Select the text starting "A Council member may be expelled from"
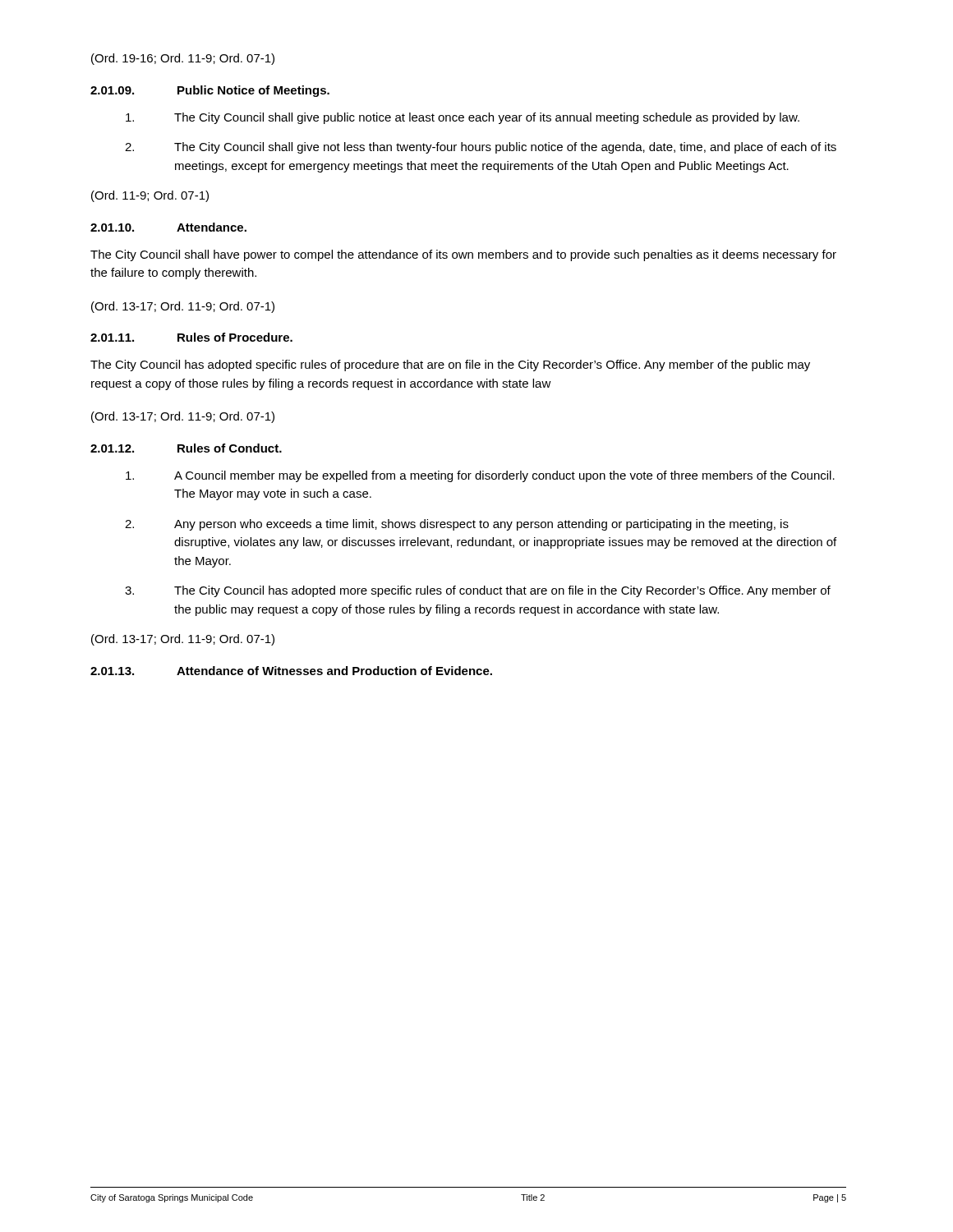 tap(468, 485)
